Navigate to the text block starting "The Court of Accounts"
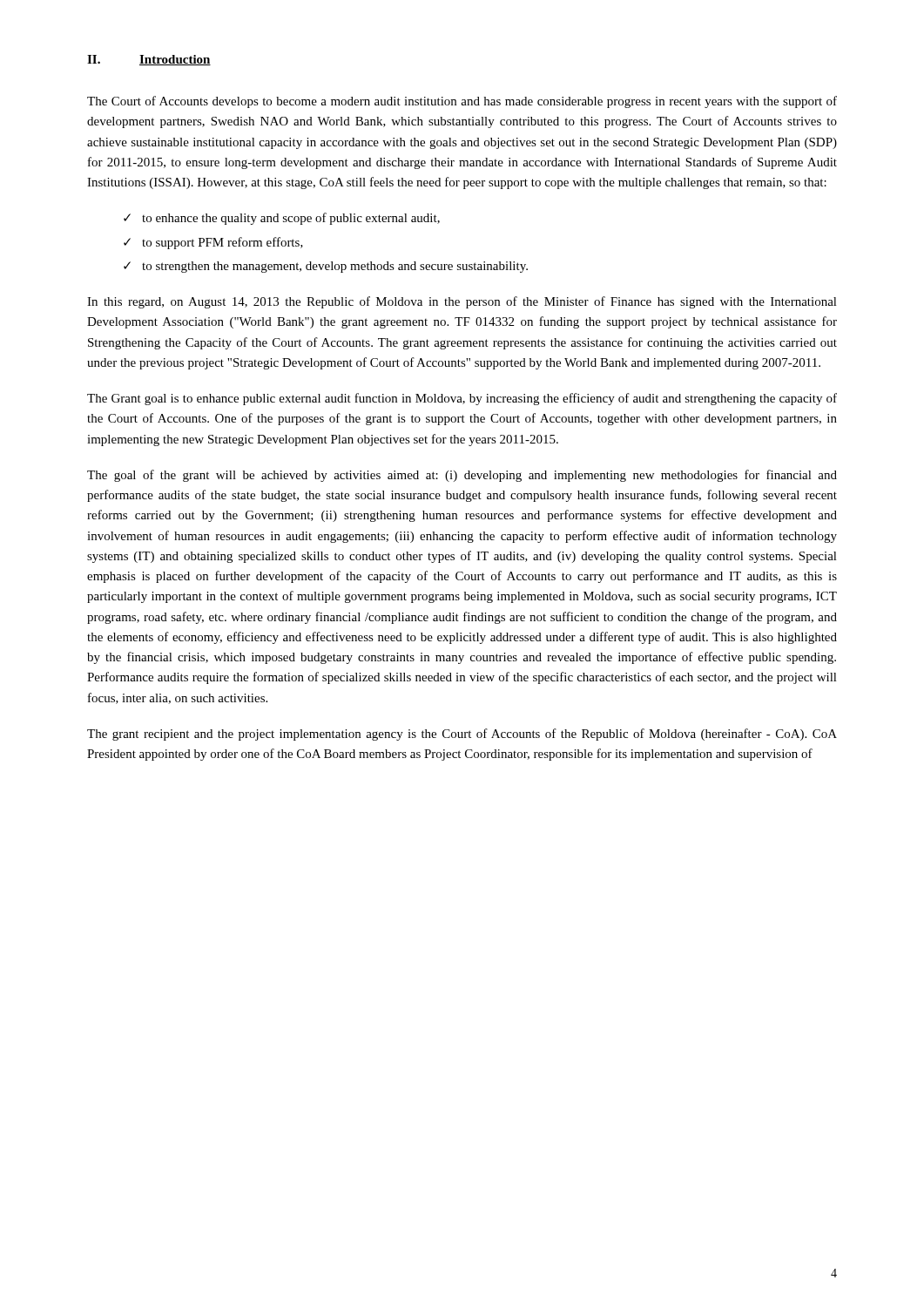 click(462, 142)
